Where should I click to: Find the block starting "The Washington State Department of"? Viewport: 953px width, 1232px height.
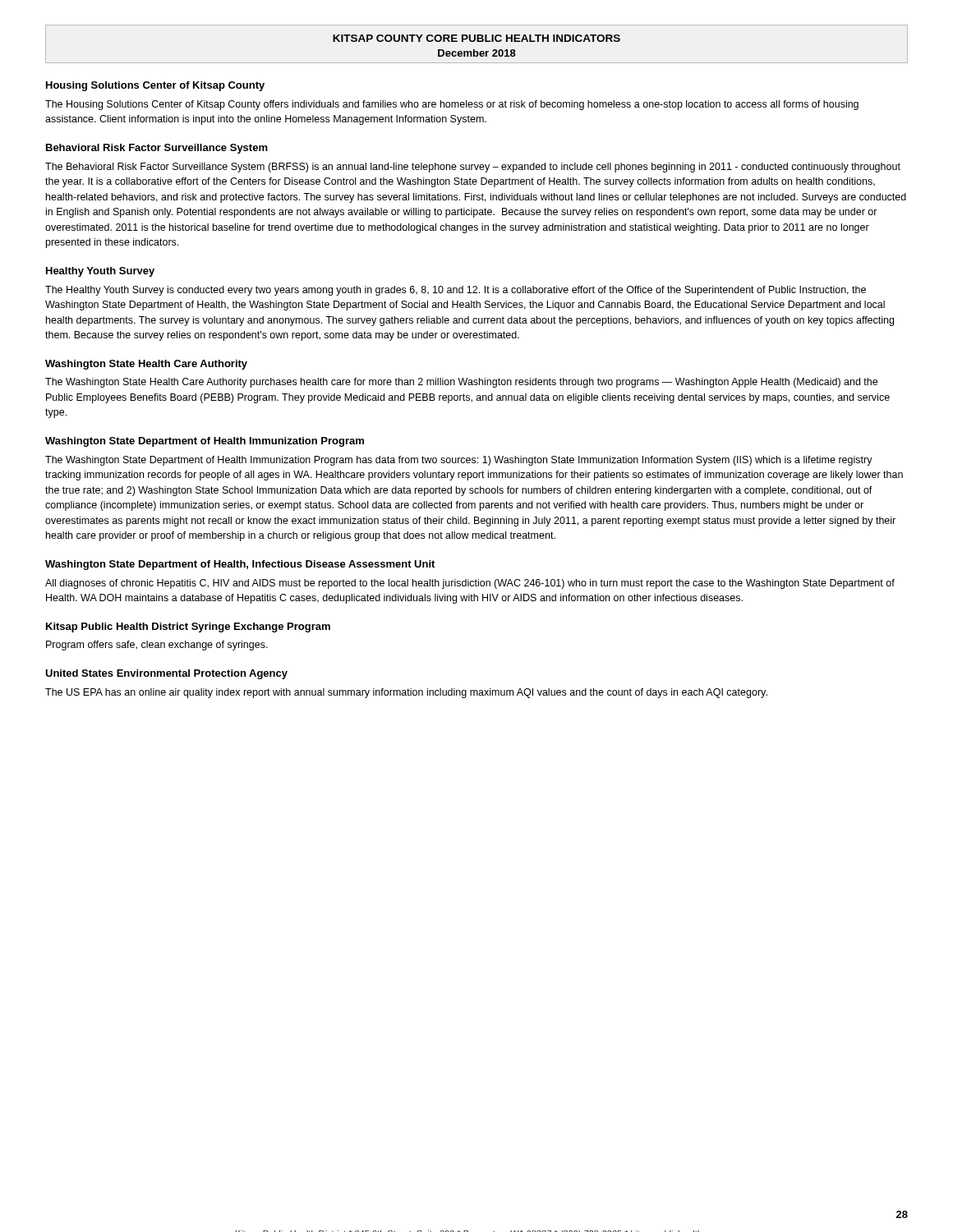[x=474, y=498]
